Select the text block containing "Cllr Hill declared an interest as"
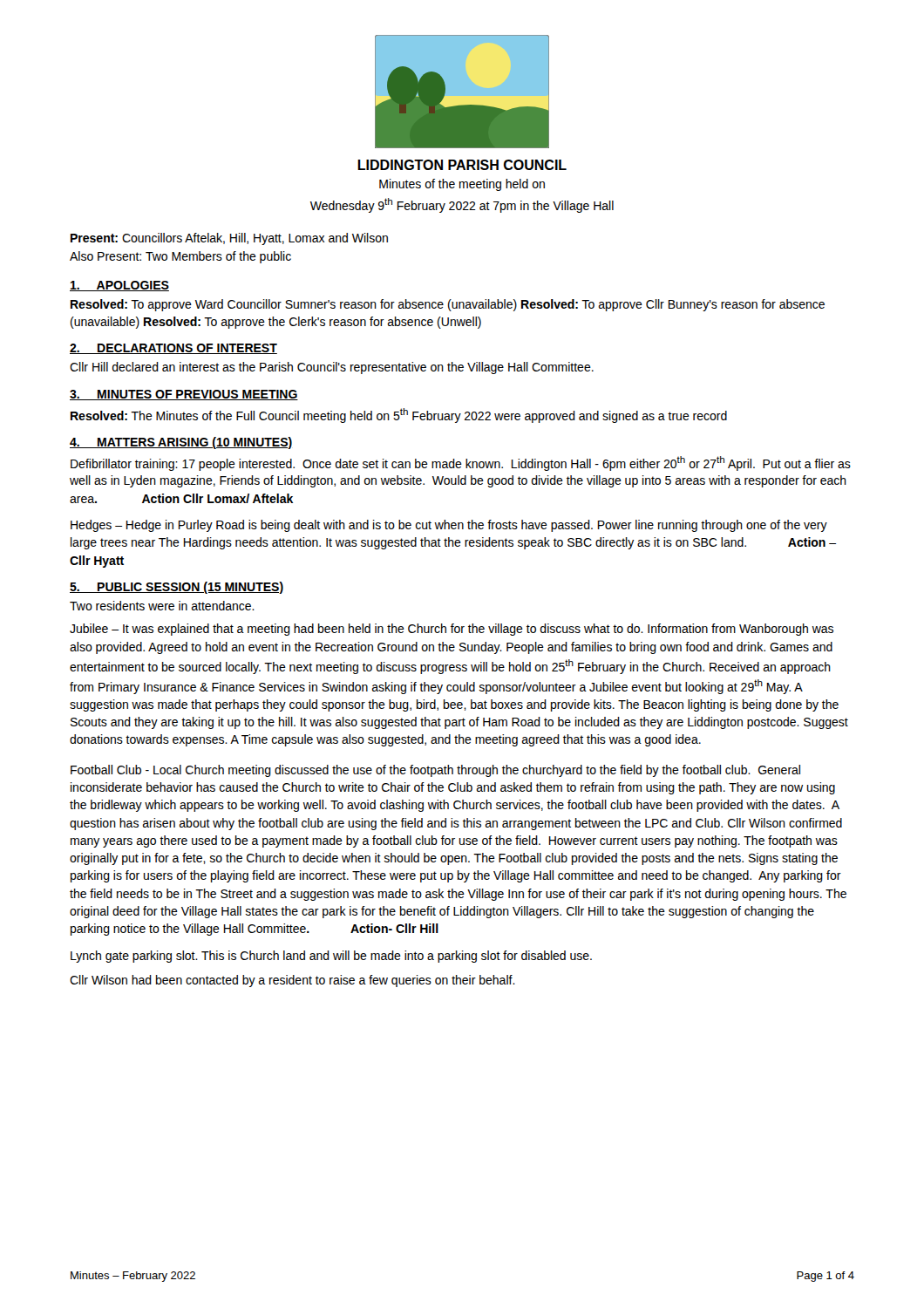The width and height of the screenshot is (924, 1308). click(x=332, y=367)
